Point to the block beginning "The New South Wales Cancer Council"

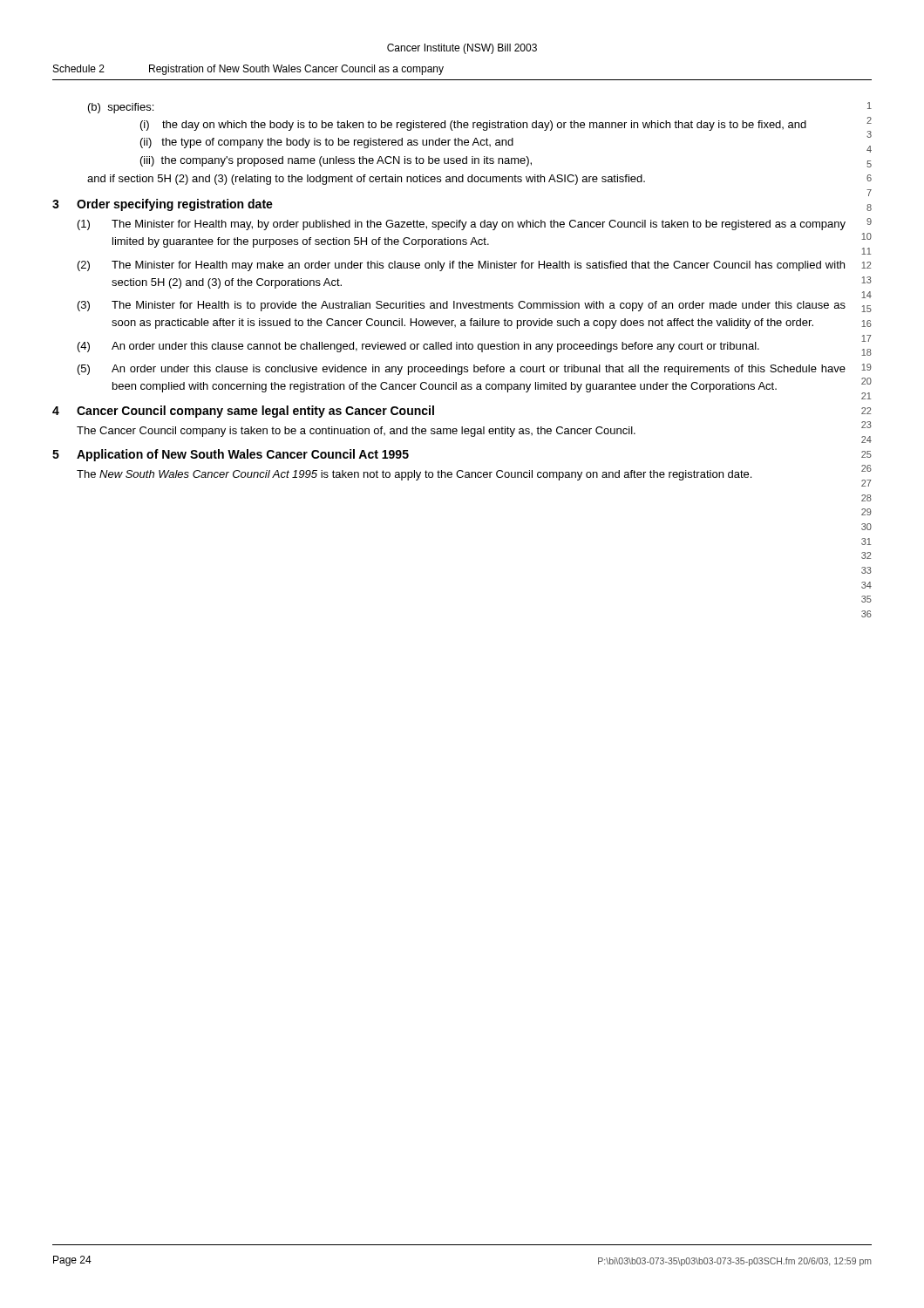[x=415, y=474]
